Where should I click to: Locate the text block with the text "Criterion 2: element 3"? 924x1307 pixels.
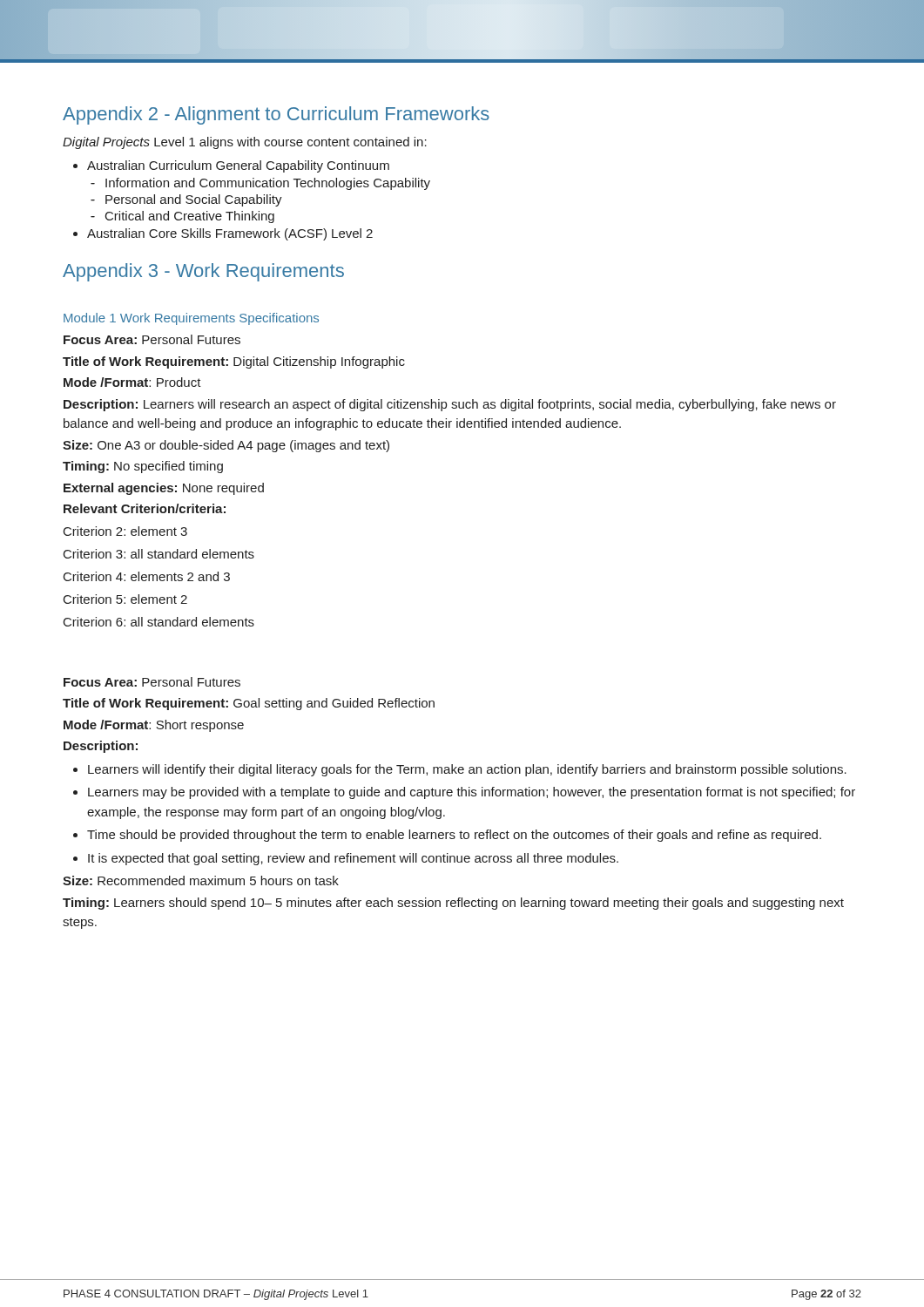click(125, 531)
